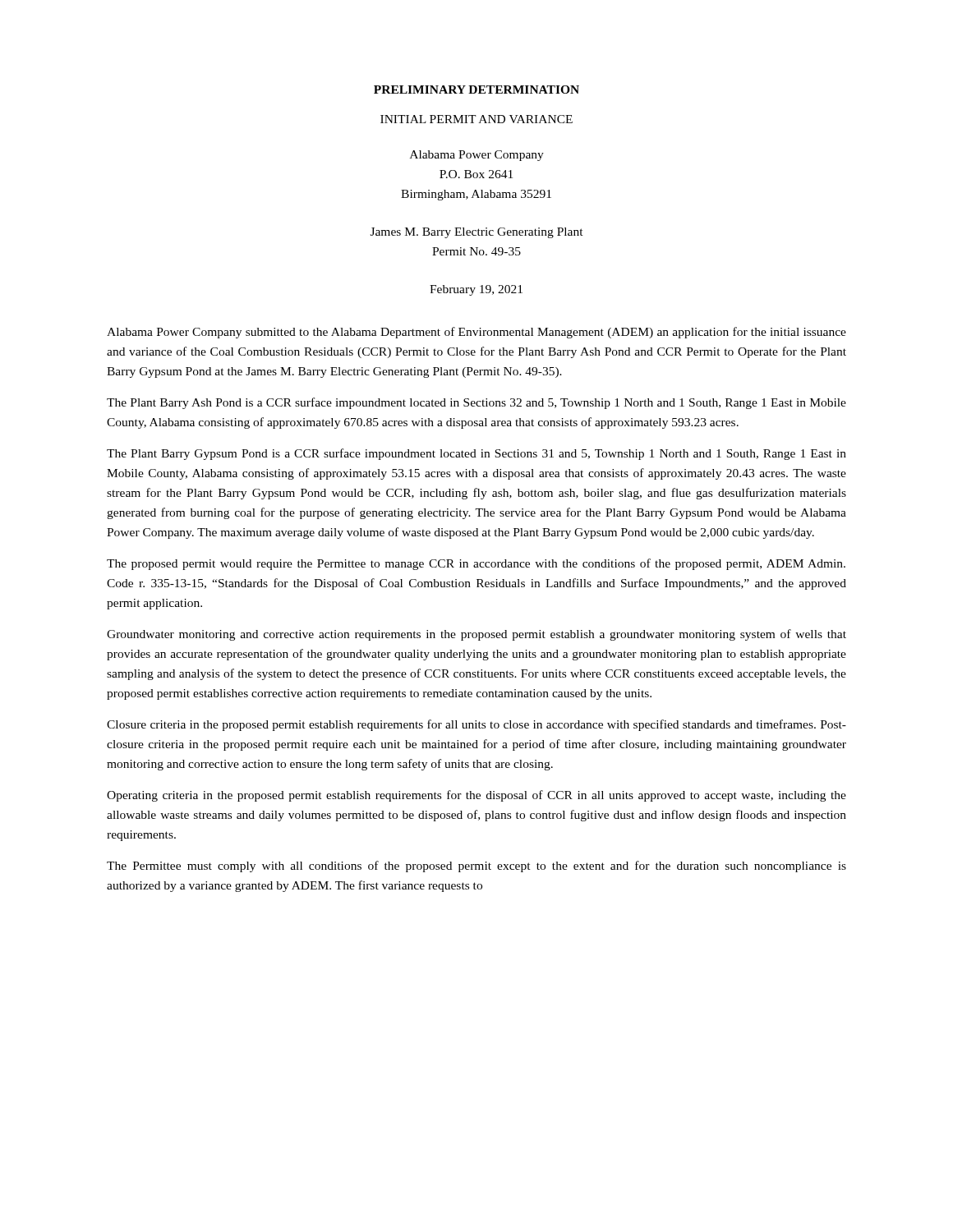This screenshot has width=953, height=1232.
Task: Locate the title
Action: 476,89
